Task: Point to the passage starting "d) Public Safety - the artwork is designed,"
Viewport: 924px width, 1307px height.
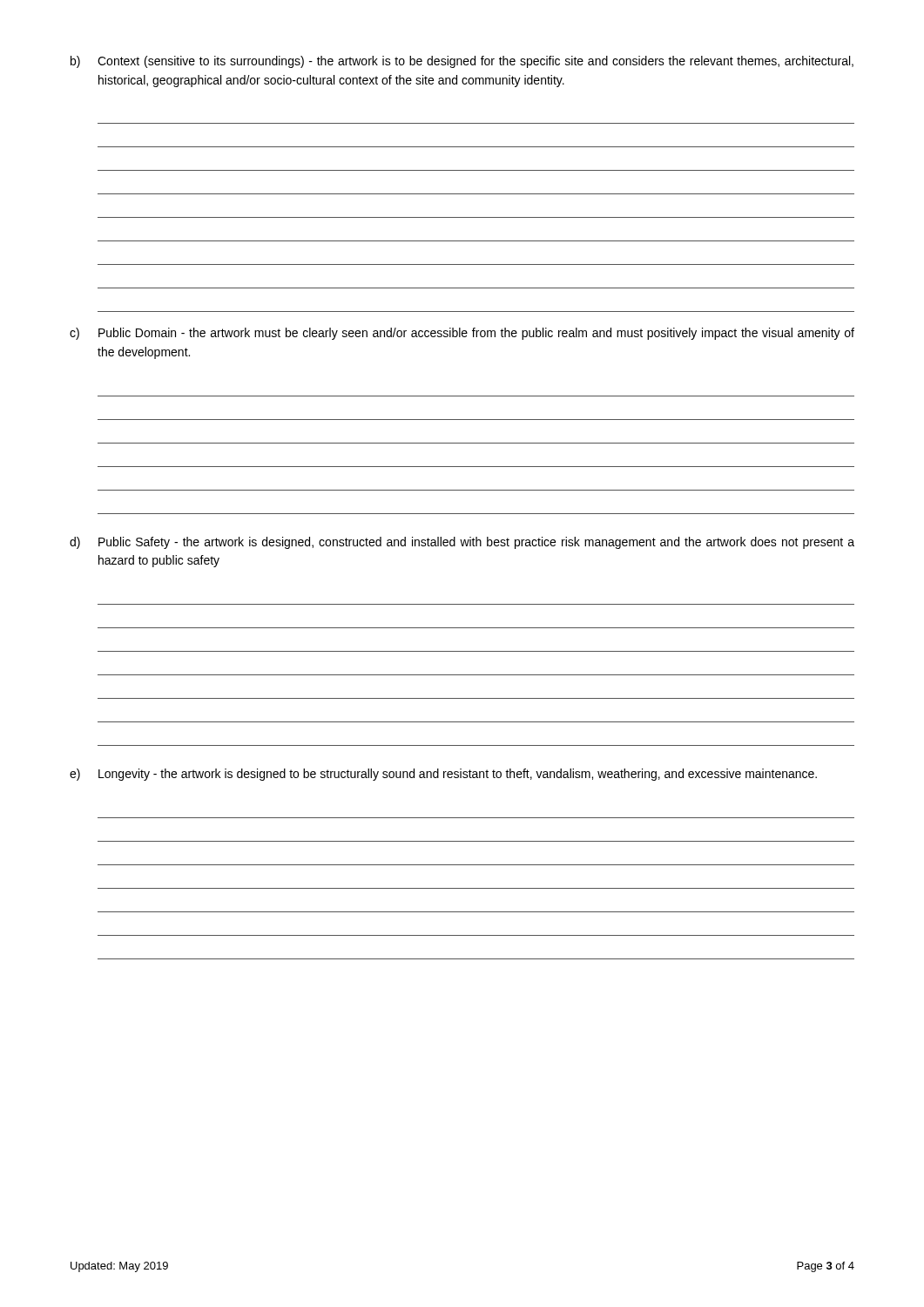Action: pyautogui.click(x=462, y=552)
